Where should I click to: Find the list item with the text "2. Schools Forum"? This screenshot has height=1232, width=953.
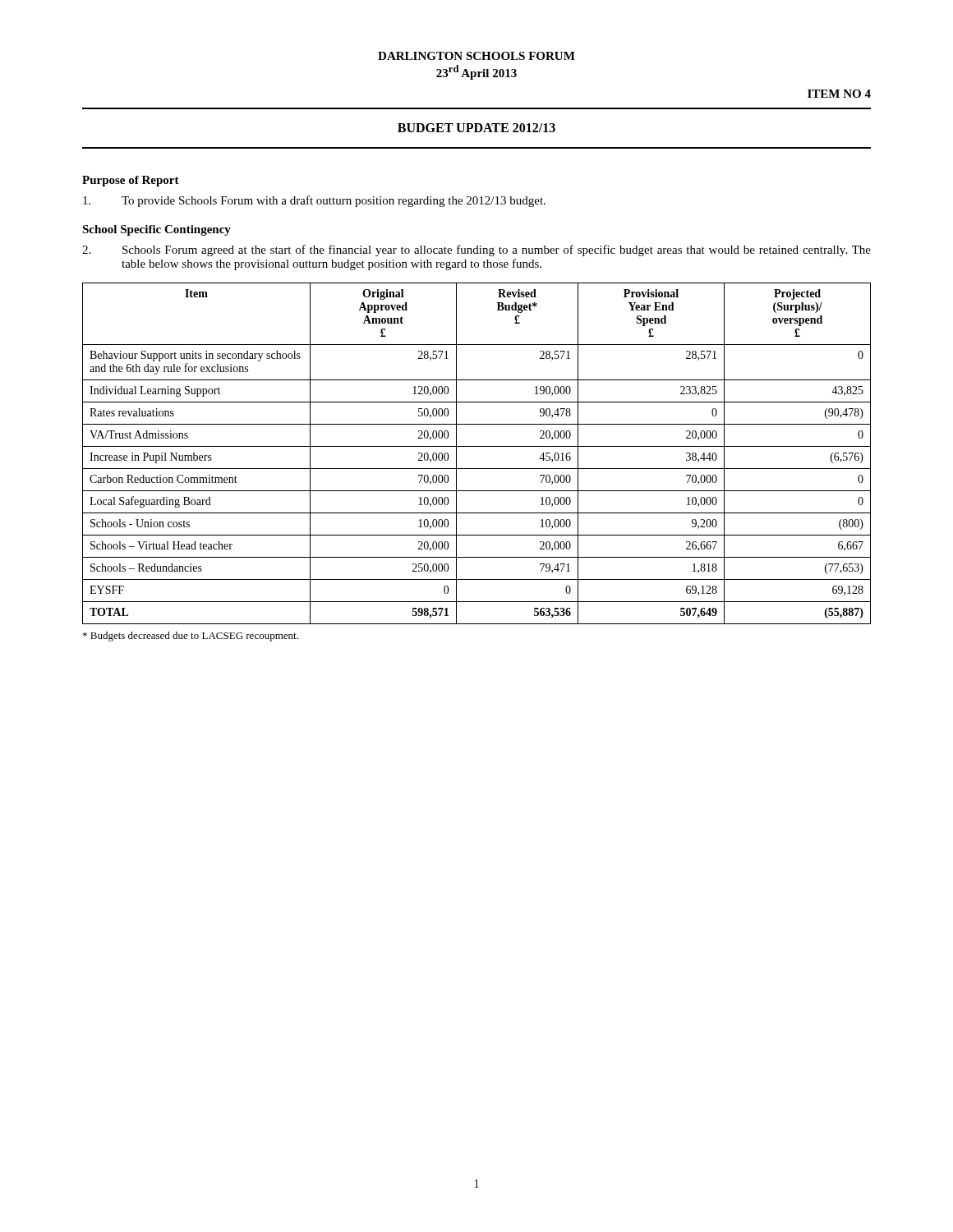(476, 257)
